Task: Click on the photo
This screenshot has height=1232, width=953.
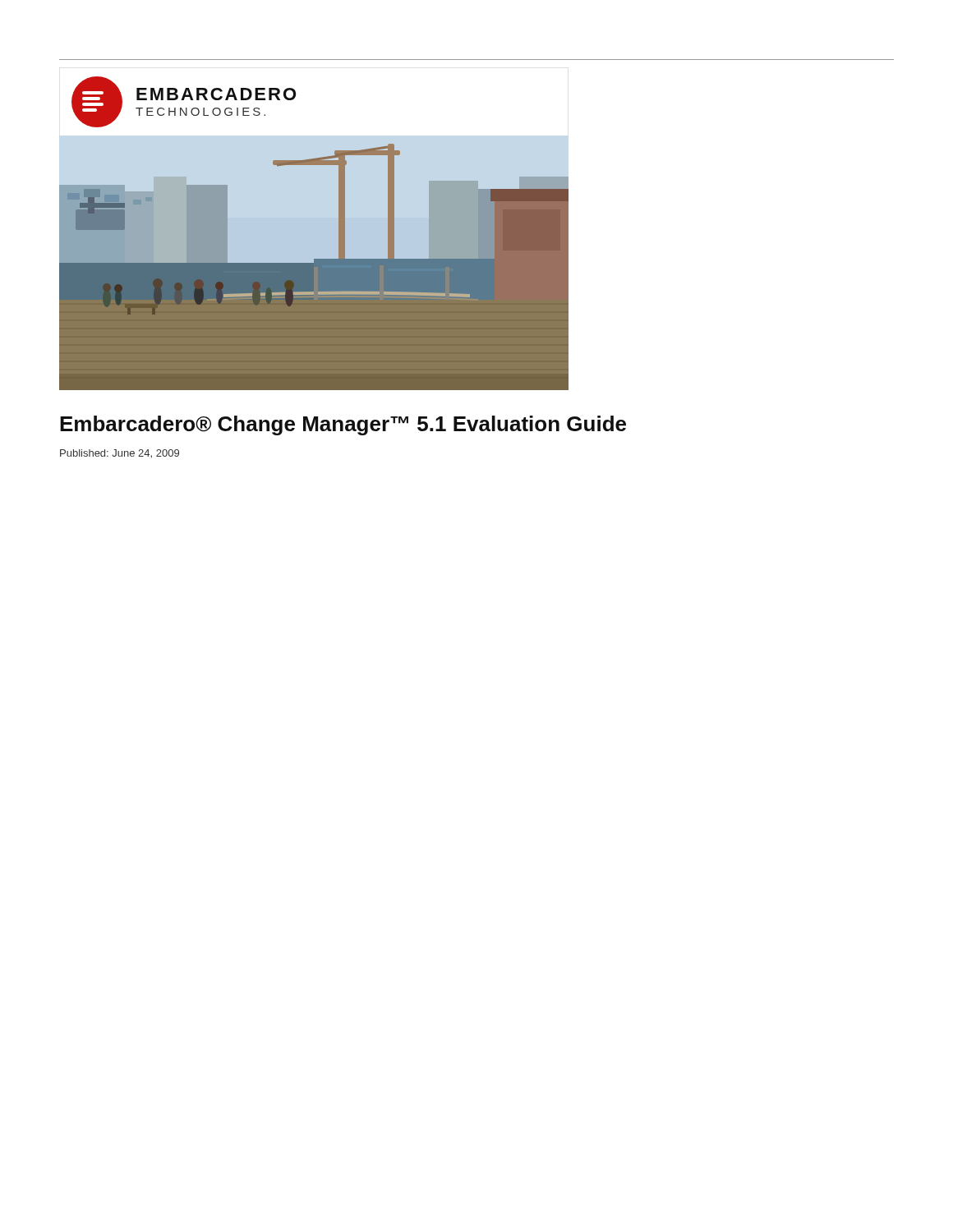Action: coord(314,229)
